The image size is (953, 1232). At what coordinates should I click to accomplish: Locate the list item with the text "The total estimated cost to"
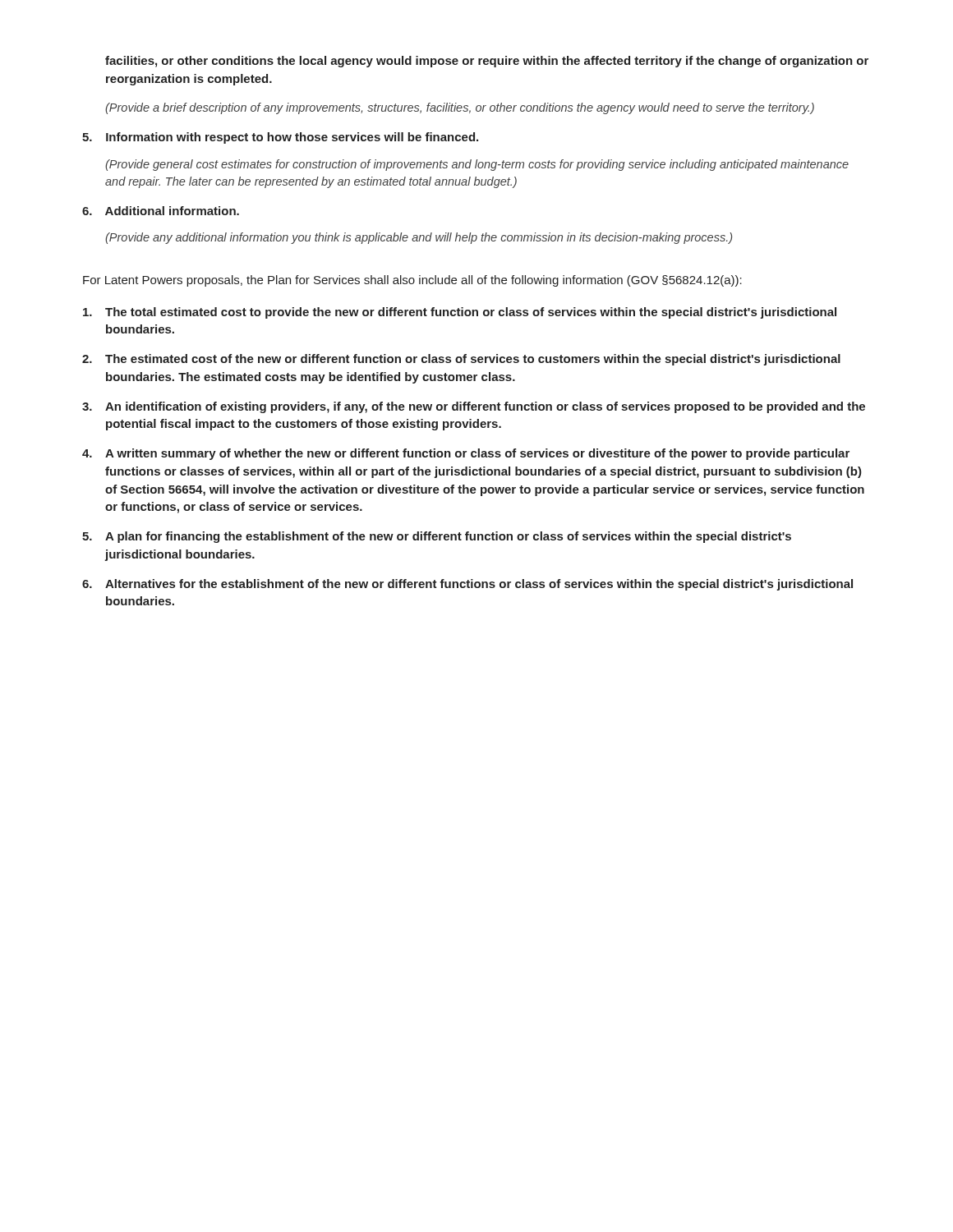click(476, 321)
